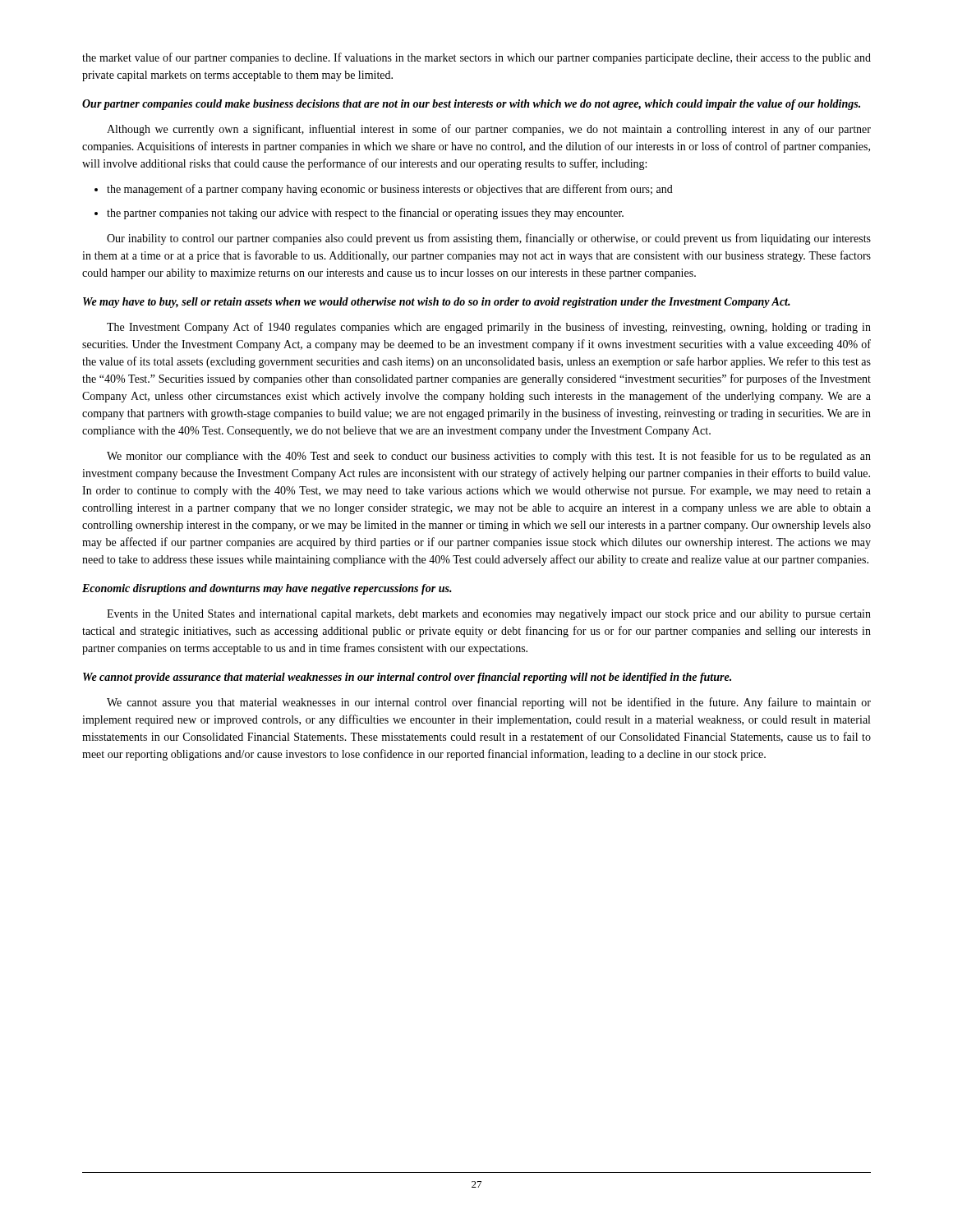
Task: Select the list item that reads "the management of a"
Action: (x=476, y=189)
